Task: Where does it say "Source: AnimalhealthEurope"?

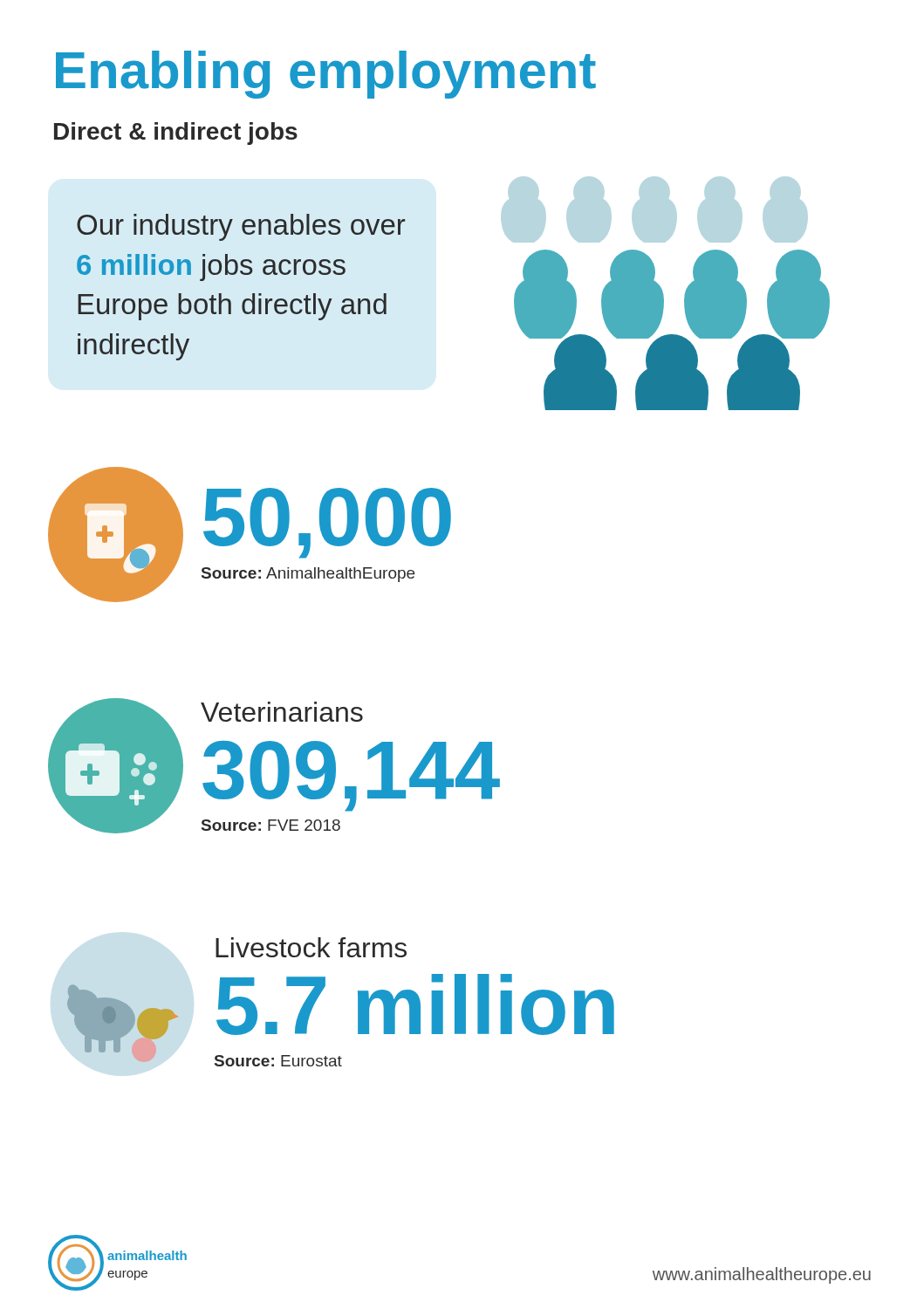Action: coord(308,573)
